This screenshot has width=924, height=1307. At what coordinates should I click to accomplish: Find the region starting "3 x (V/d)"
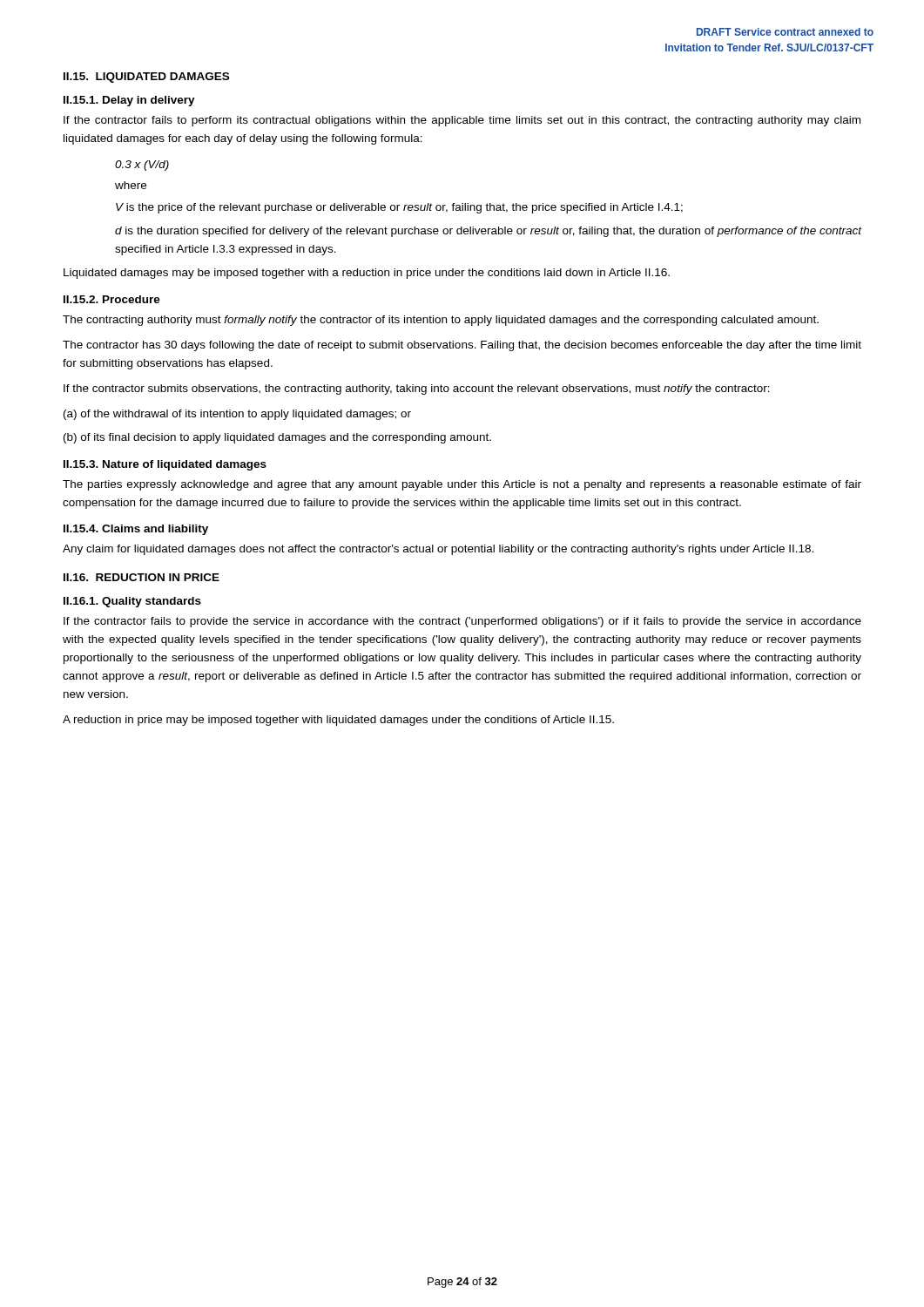pyautogui.click(x=142, y=164)
